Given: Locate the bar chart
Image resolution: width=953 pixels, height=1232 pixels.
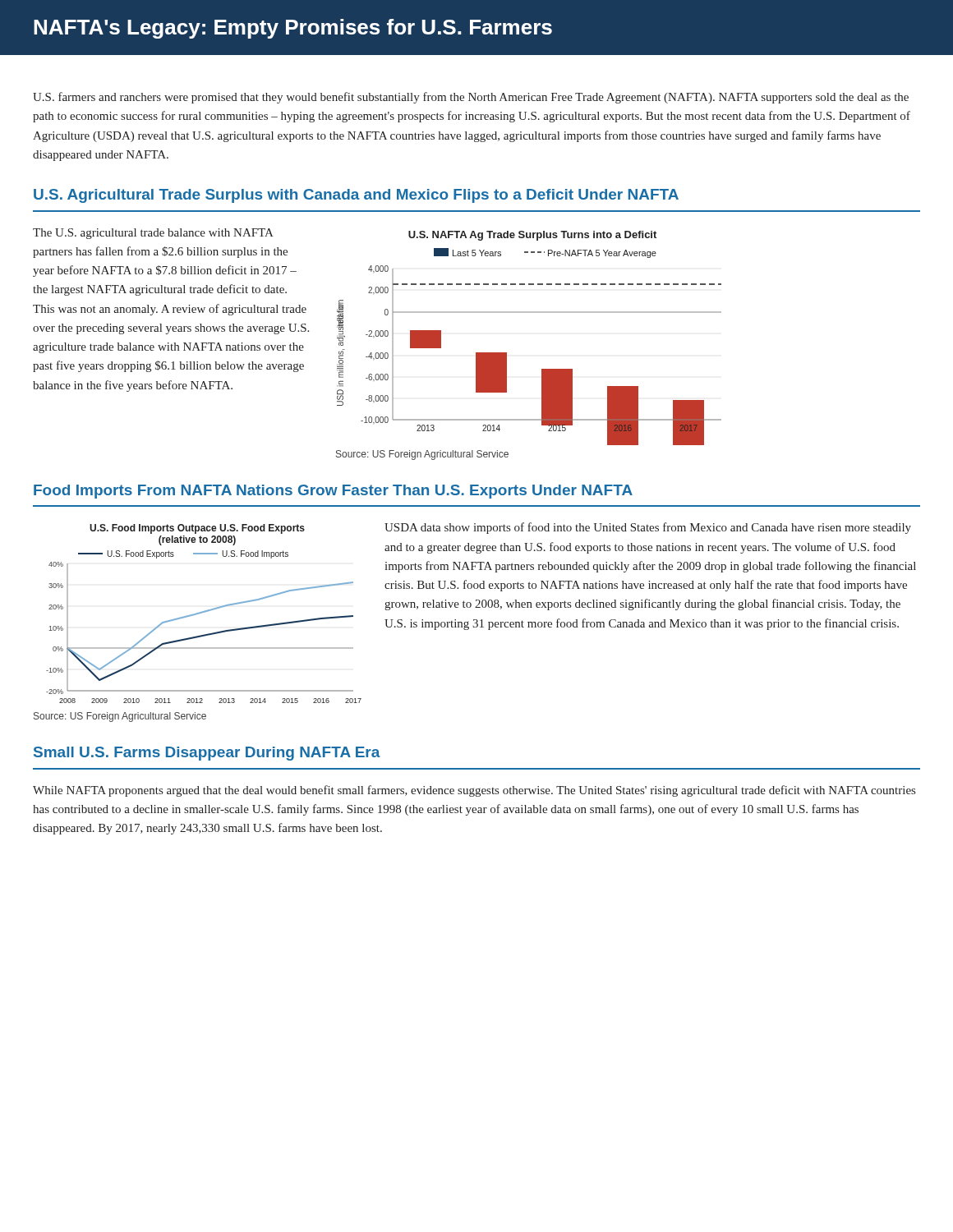Looking at the screenshot, I should point(532,334).
